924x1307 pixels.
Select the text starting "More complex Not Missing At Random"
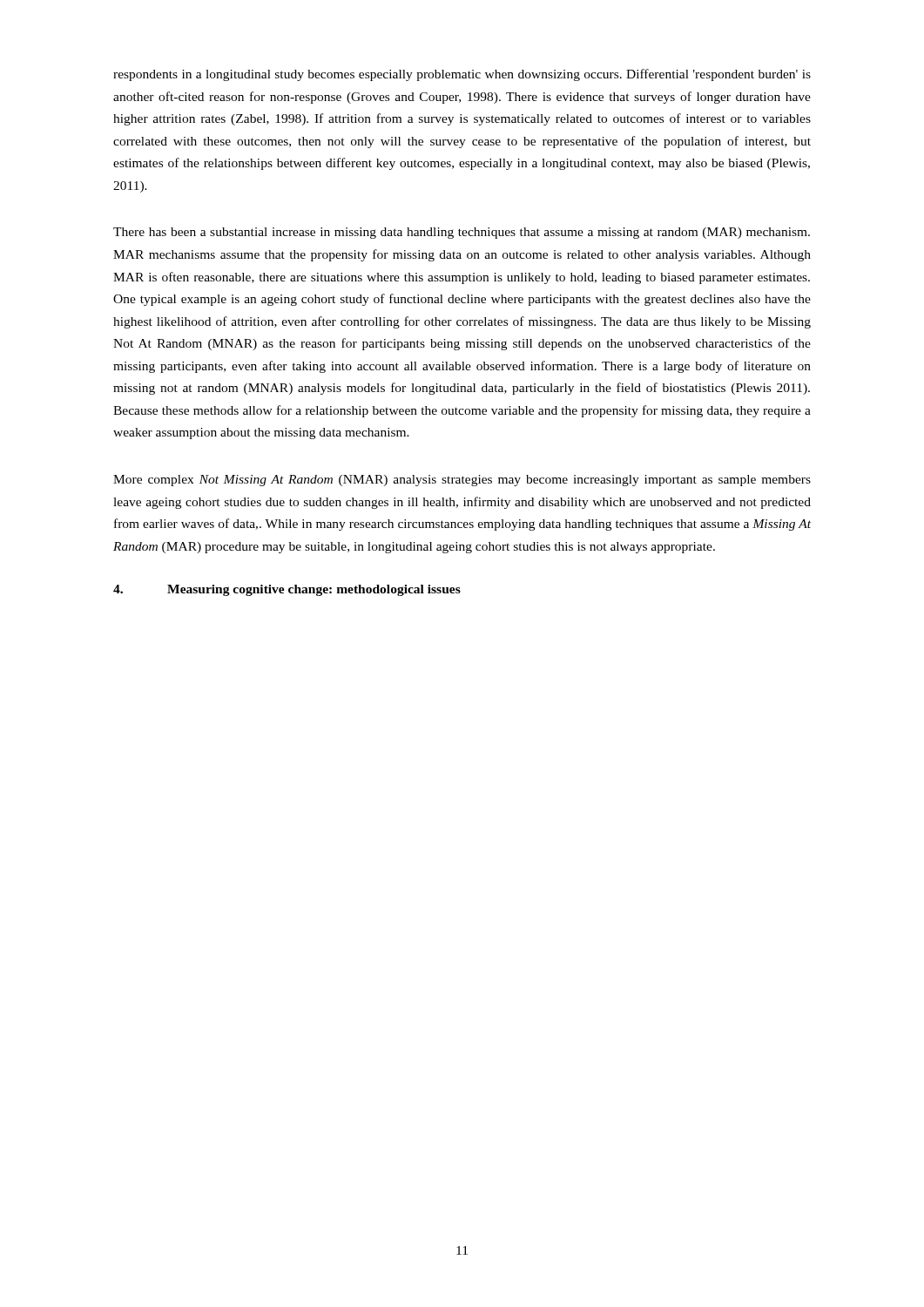point(462,512)
